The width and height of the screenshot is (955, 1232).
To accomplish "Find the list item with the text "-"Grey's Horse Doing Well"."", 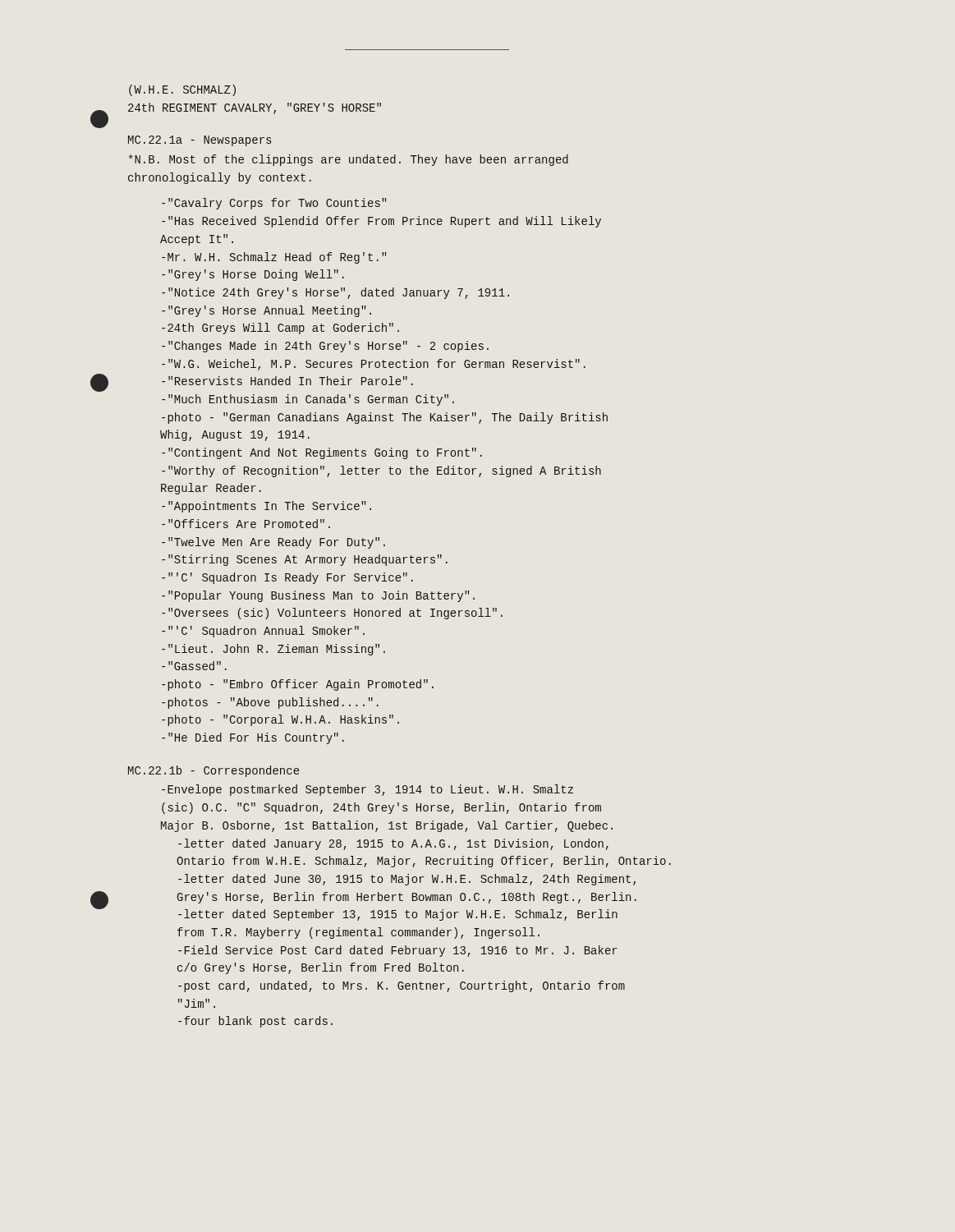I will click(253, 275).
